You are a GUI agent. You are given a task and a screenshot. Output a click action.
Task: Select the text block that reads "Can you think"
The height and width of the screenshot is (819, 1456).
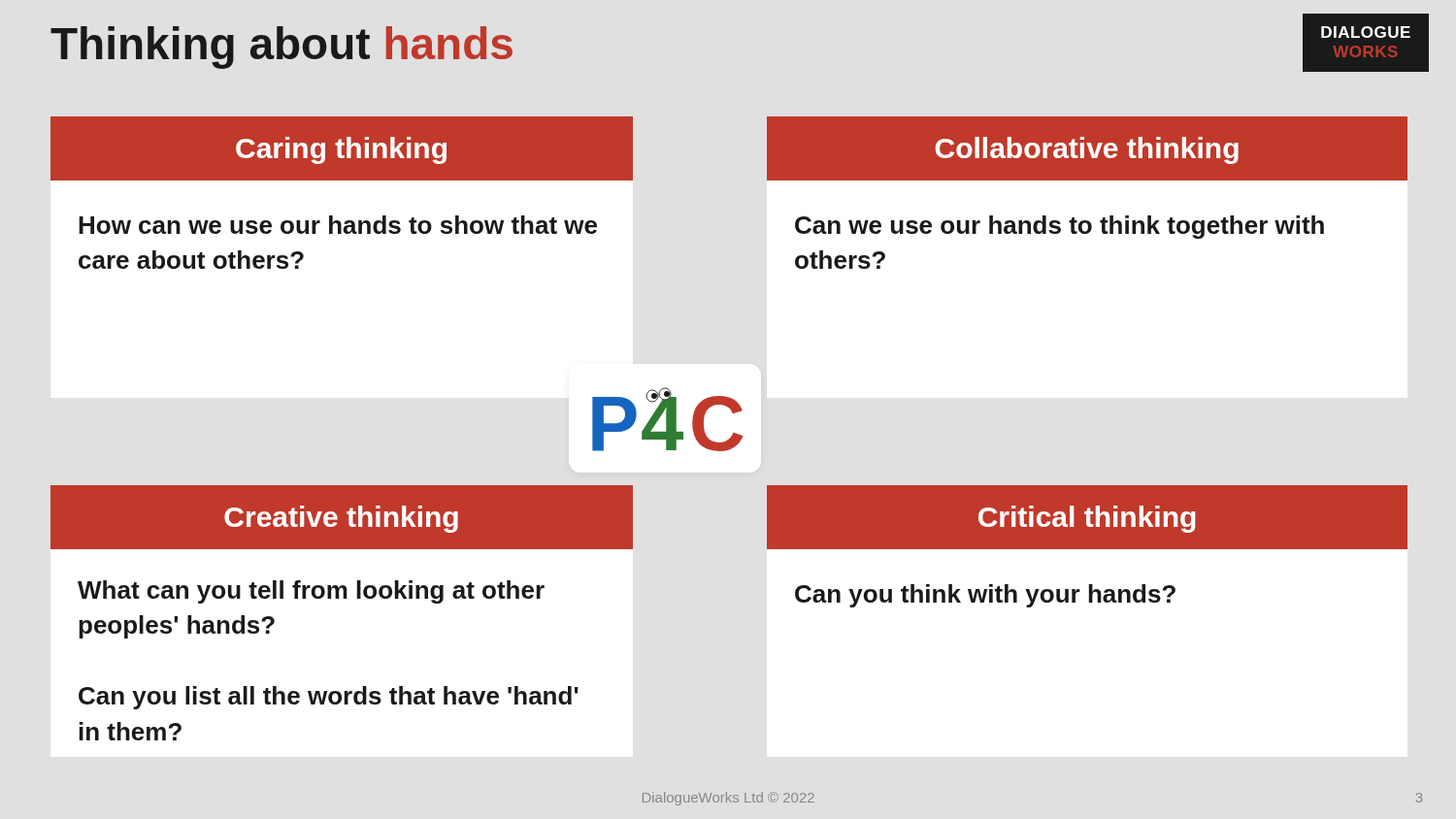(x=985, y=594)
